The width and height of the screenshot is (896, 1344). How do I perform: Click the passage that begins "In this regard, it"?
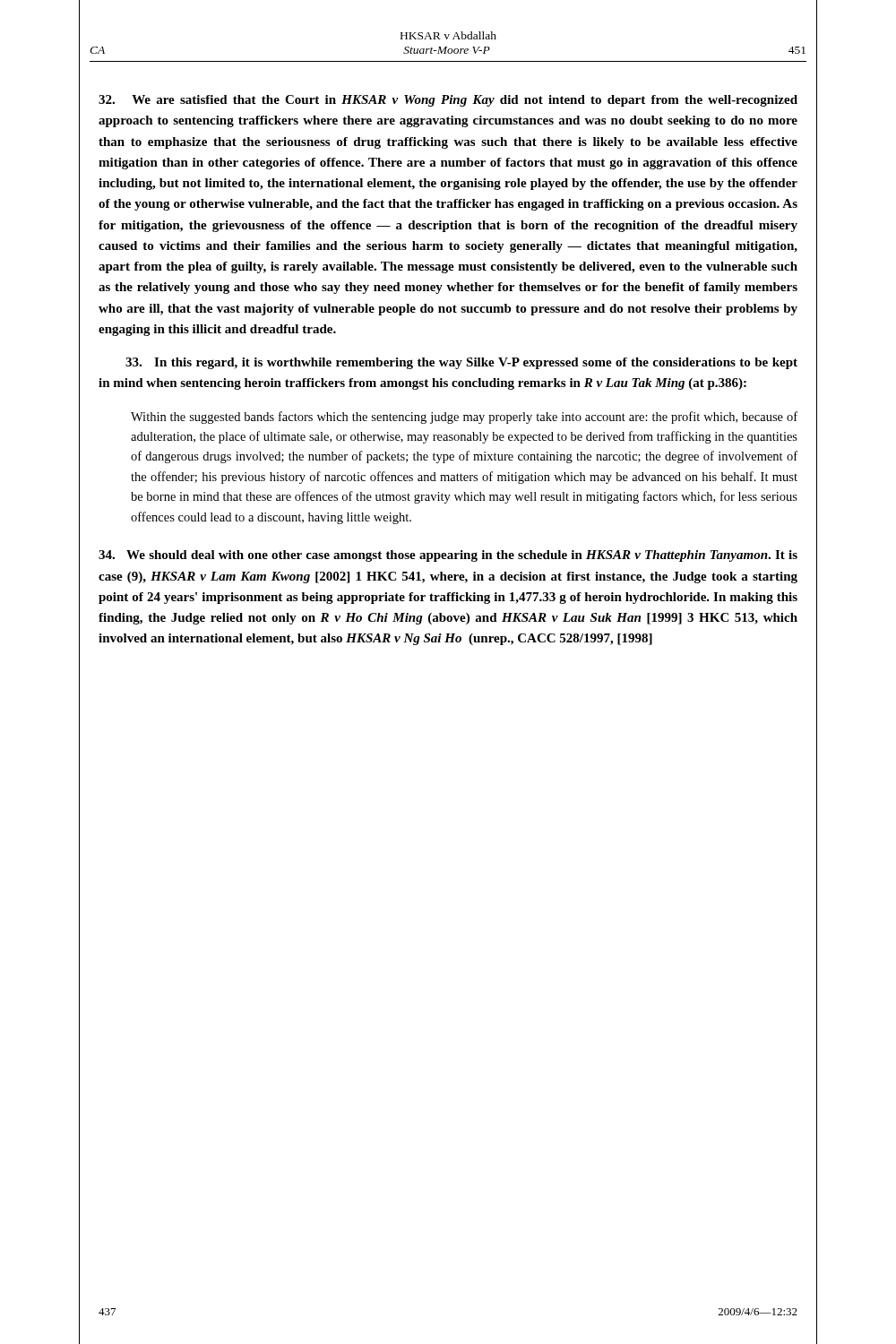[x=448, y=372]
